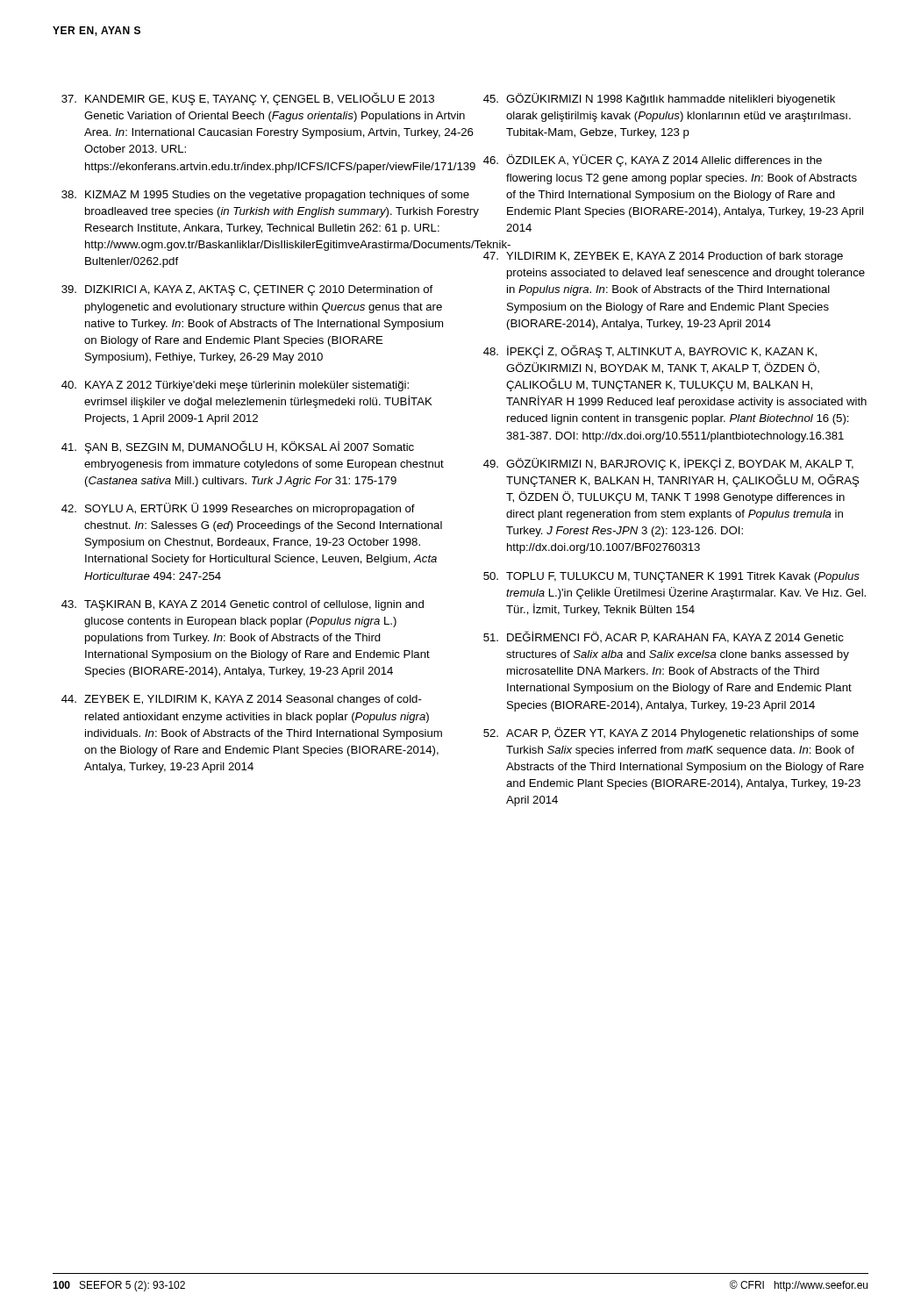Find the block on this page that starts "46. ÖZDILEK A,"
The image size is (921, 1316).
[671, 194]
